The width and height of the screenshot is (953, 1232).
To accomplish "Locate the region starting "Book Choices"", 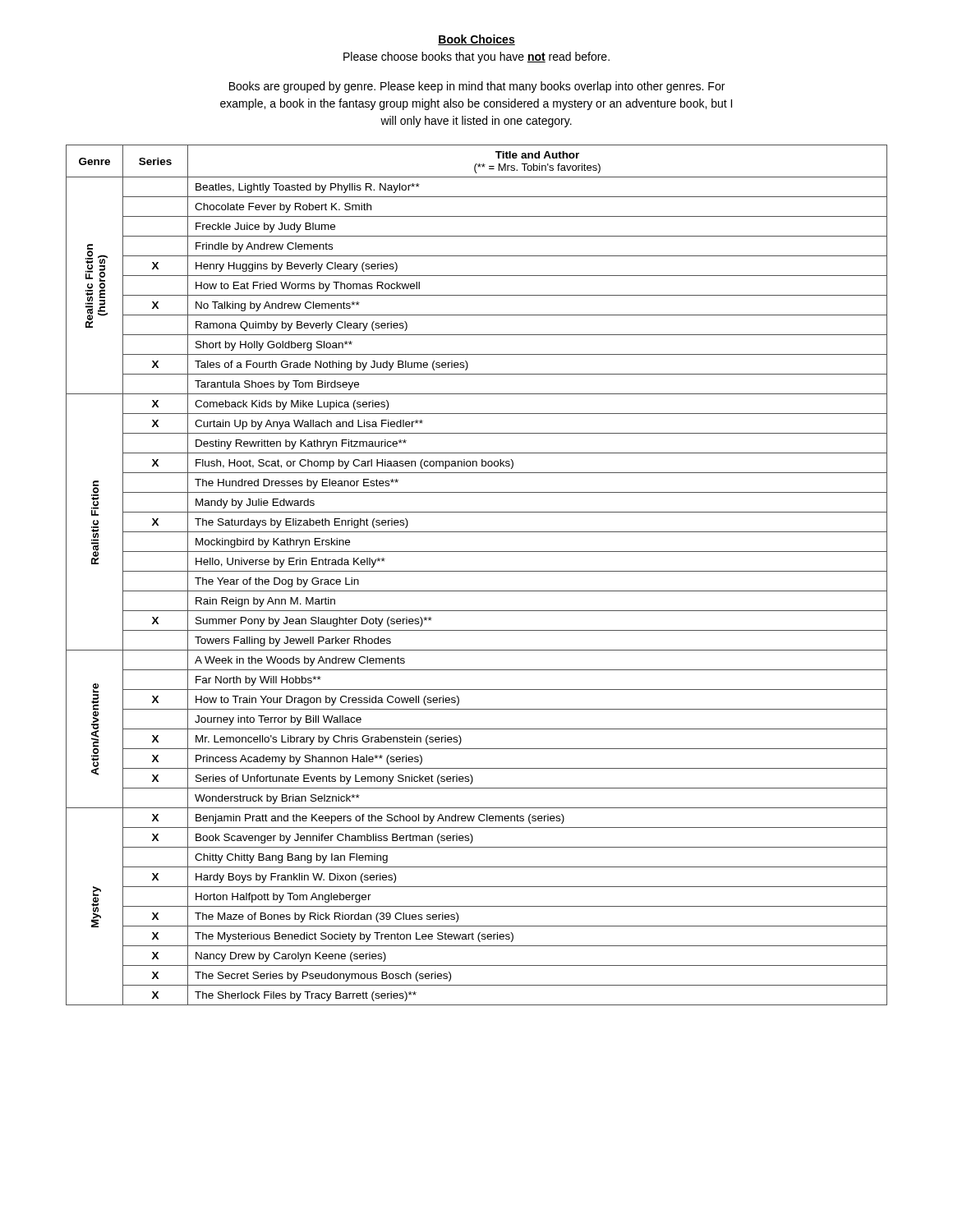I will pyautogui.click(x=476, y=39).
